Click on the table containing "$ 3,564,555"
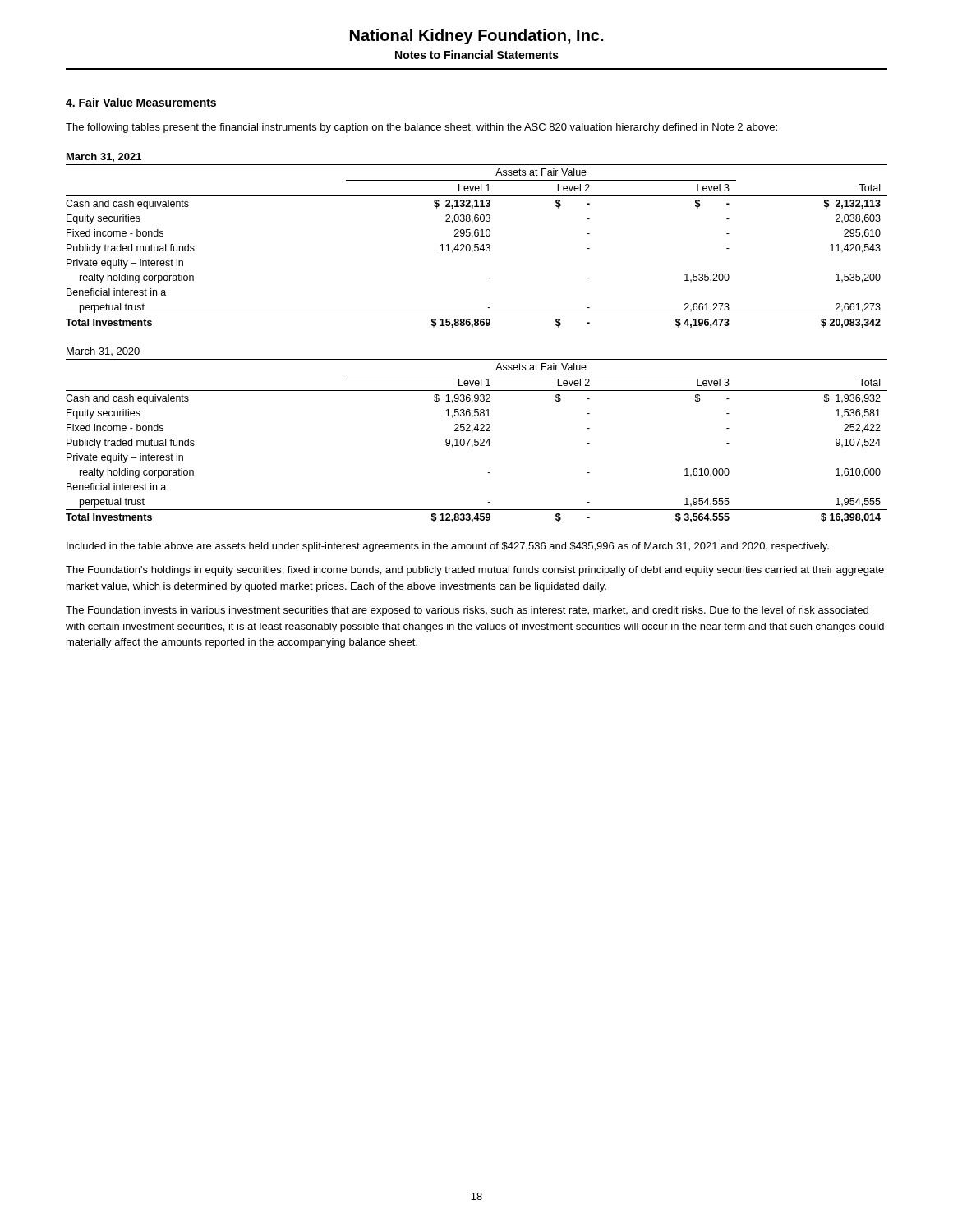This screenshot has width=953, height=1232. [x=476, y=442]
